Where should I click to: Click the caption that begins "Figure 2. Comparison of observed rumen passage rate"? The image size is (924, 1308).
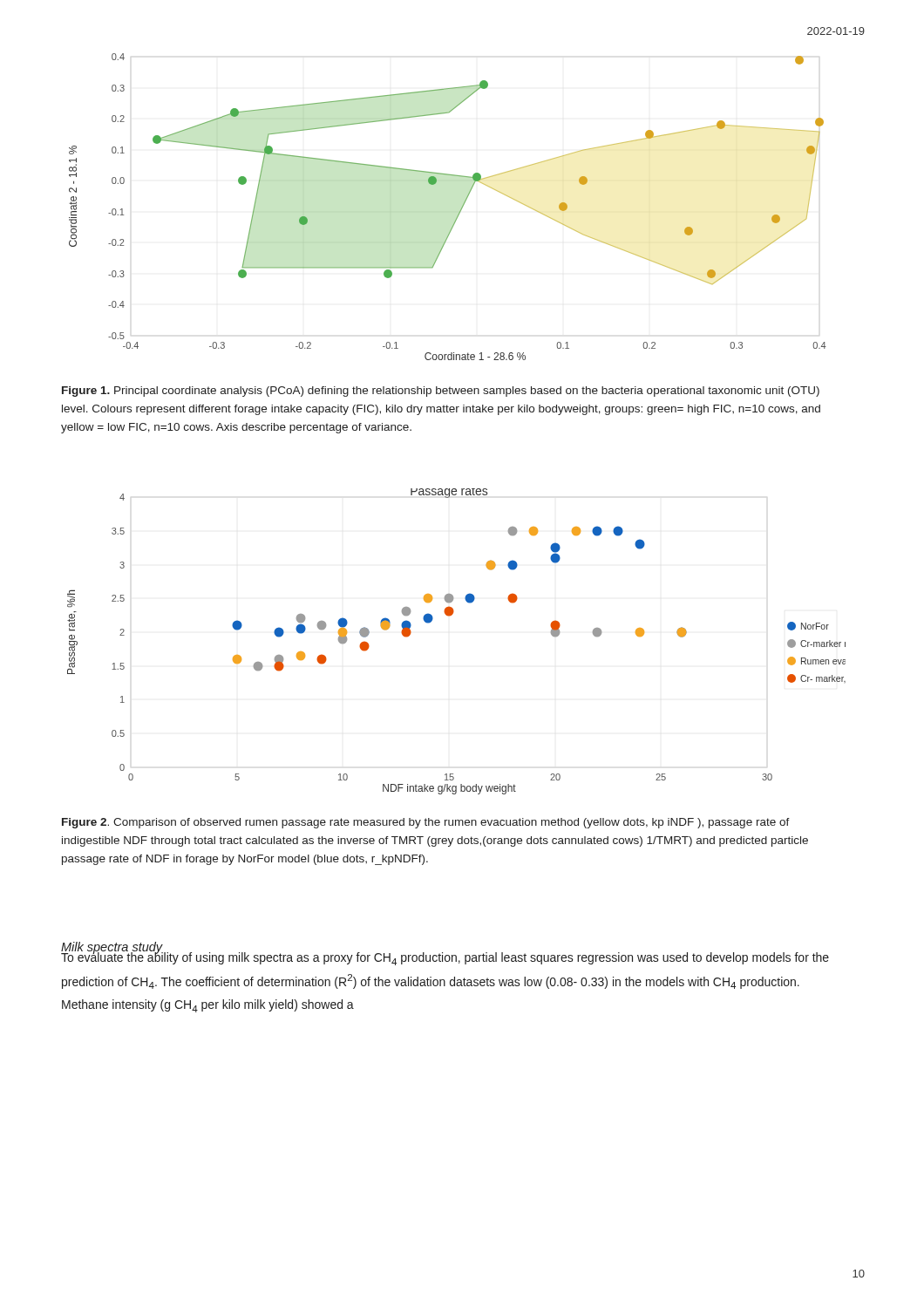tap(453, 841)
